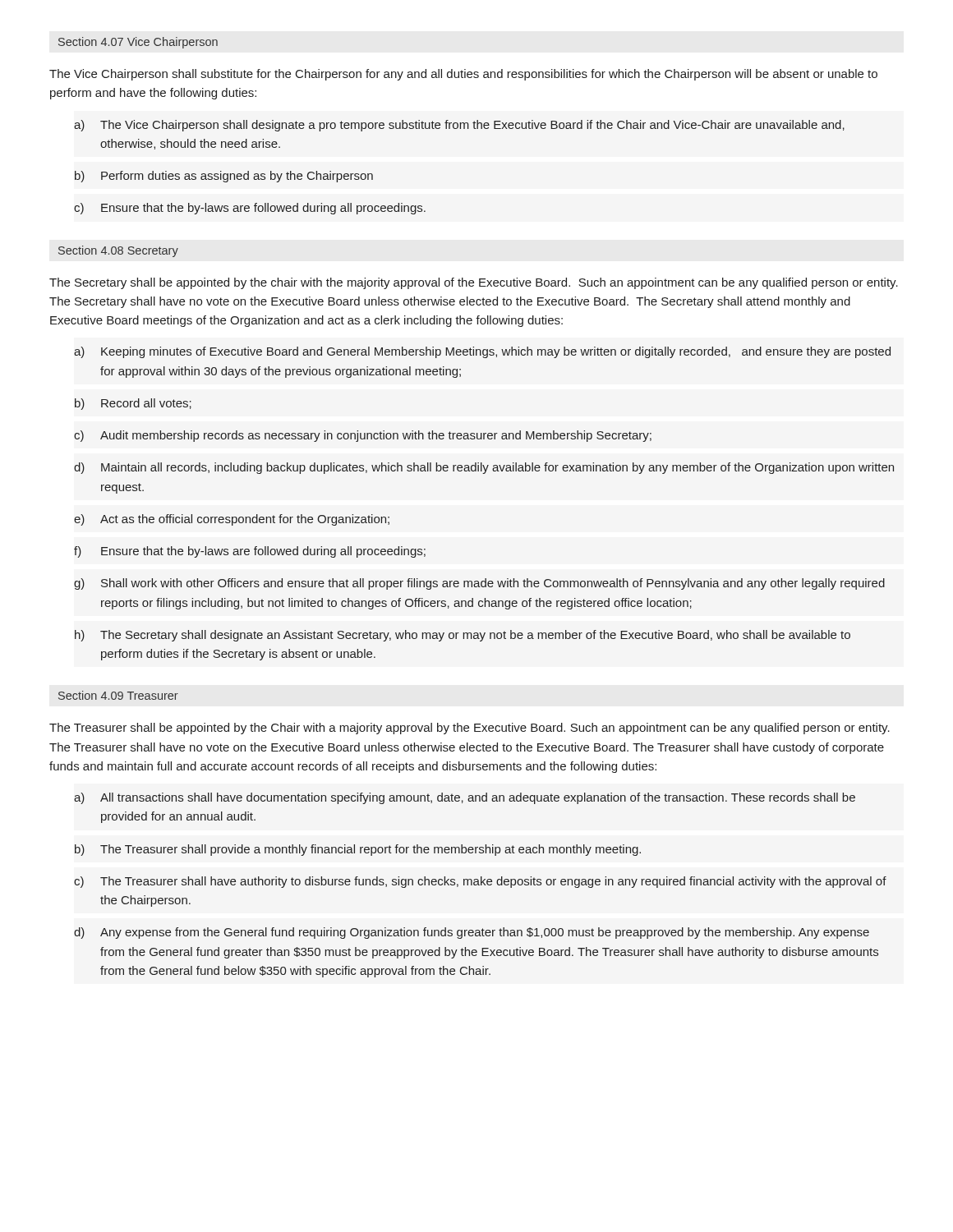Select the list item that reads "b) Perform duties"
The image size is (953, 1232).
[x=224, y=177]
